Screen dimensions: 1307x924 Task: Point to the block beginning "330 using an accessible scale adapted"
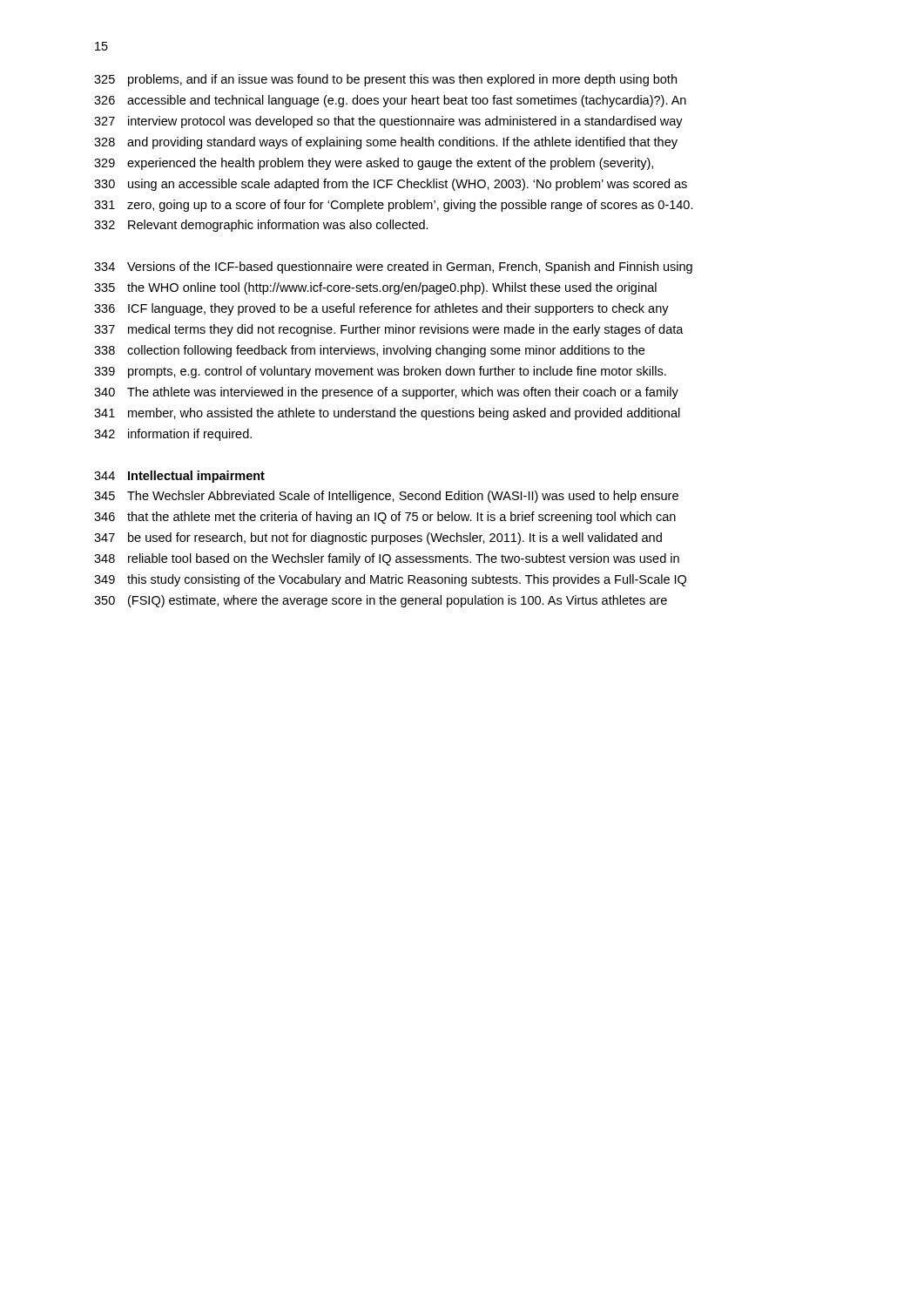pyautogui.click(x=462, y=184)
